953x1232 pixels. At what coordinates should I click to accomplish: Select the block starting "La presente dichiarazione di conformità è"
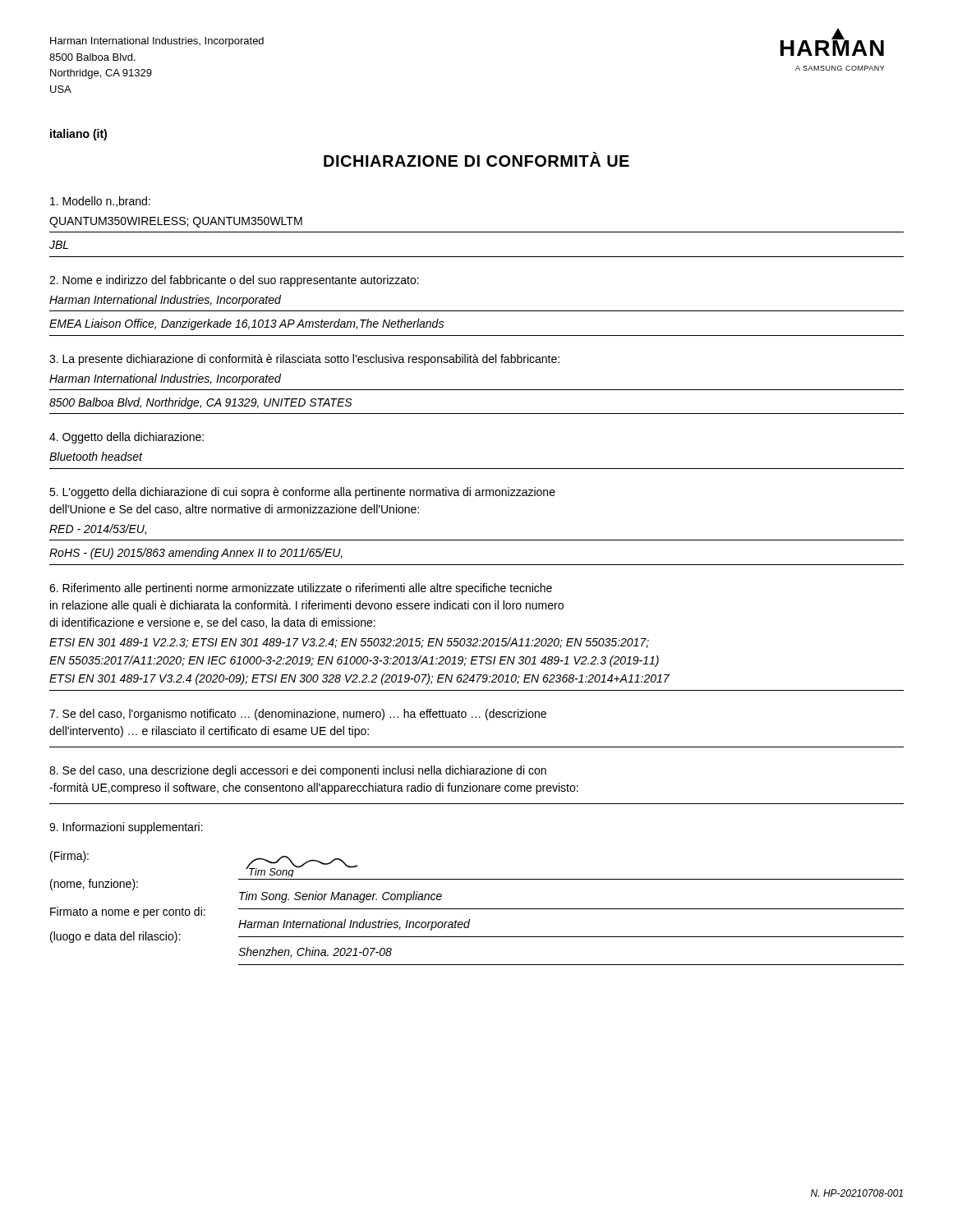tap(476, 382)
